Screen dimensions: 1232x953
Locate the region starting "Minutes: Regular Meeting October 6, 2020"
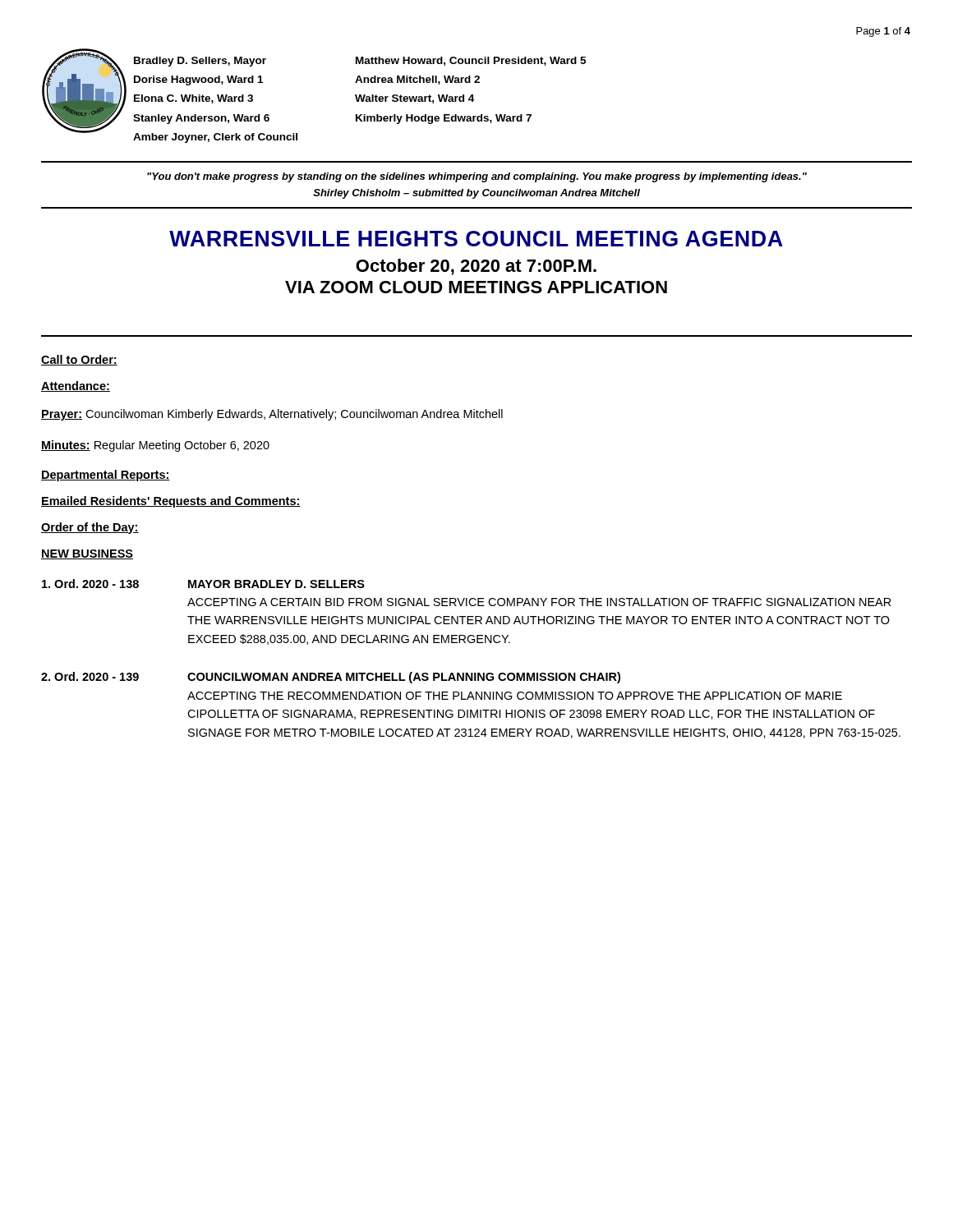155,445
